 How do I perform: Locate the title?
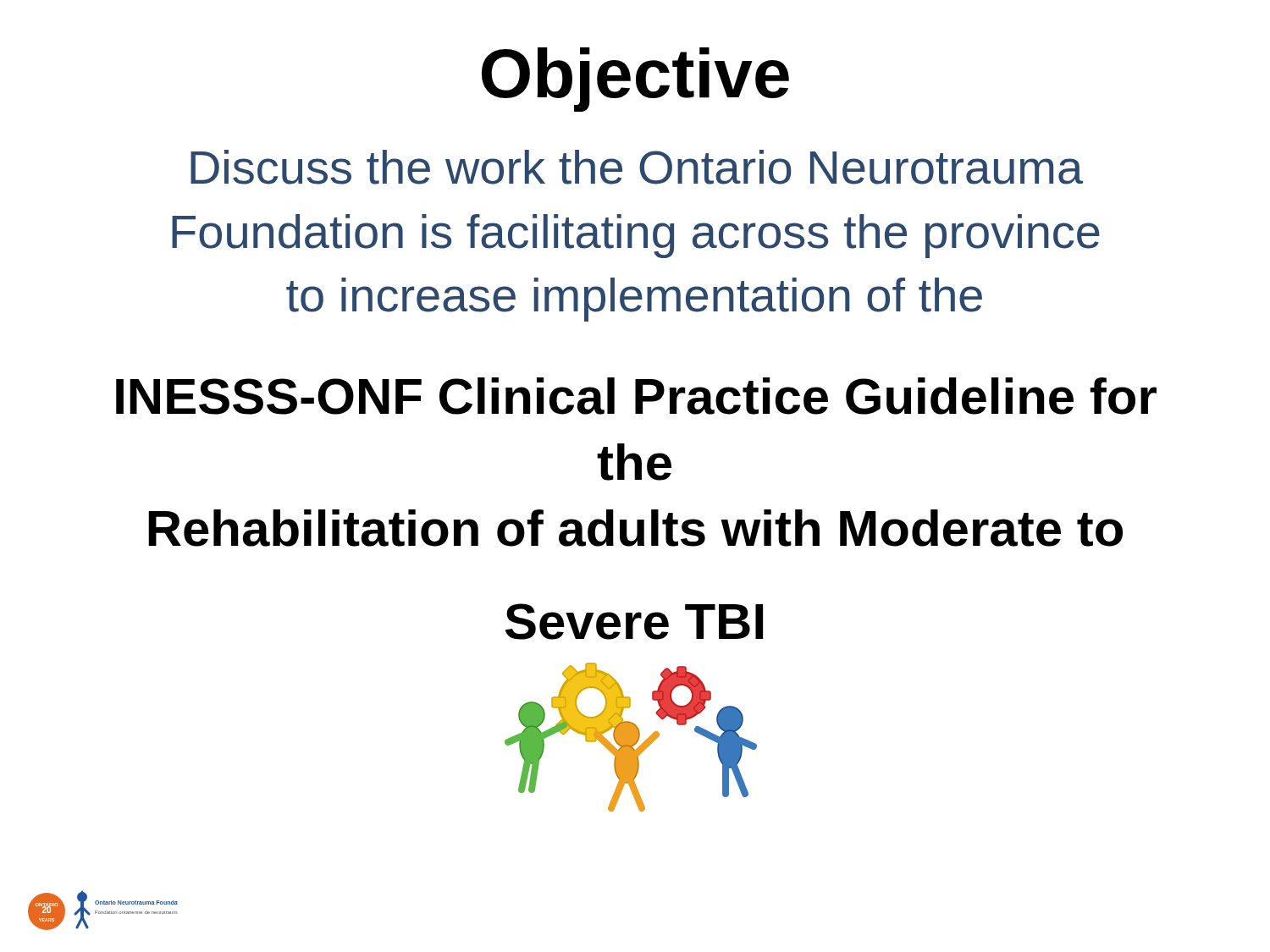635,73
